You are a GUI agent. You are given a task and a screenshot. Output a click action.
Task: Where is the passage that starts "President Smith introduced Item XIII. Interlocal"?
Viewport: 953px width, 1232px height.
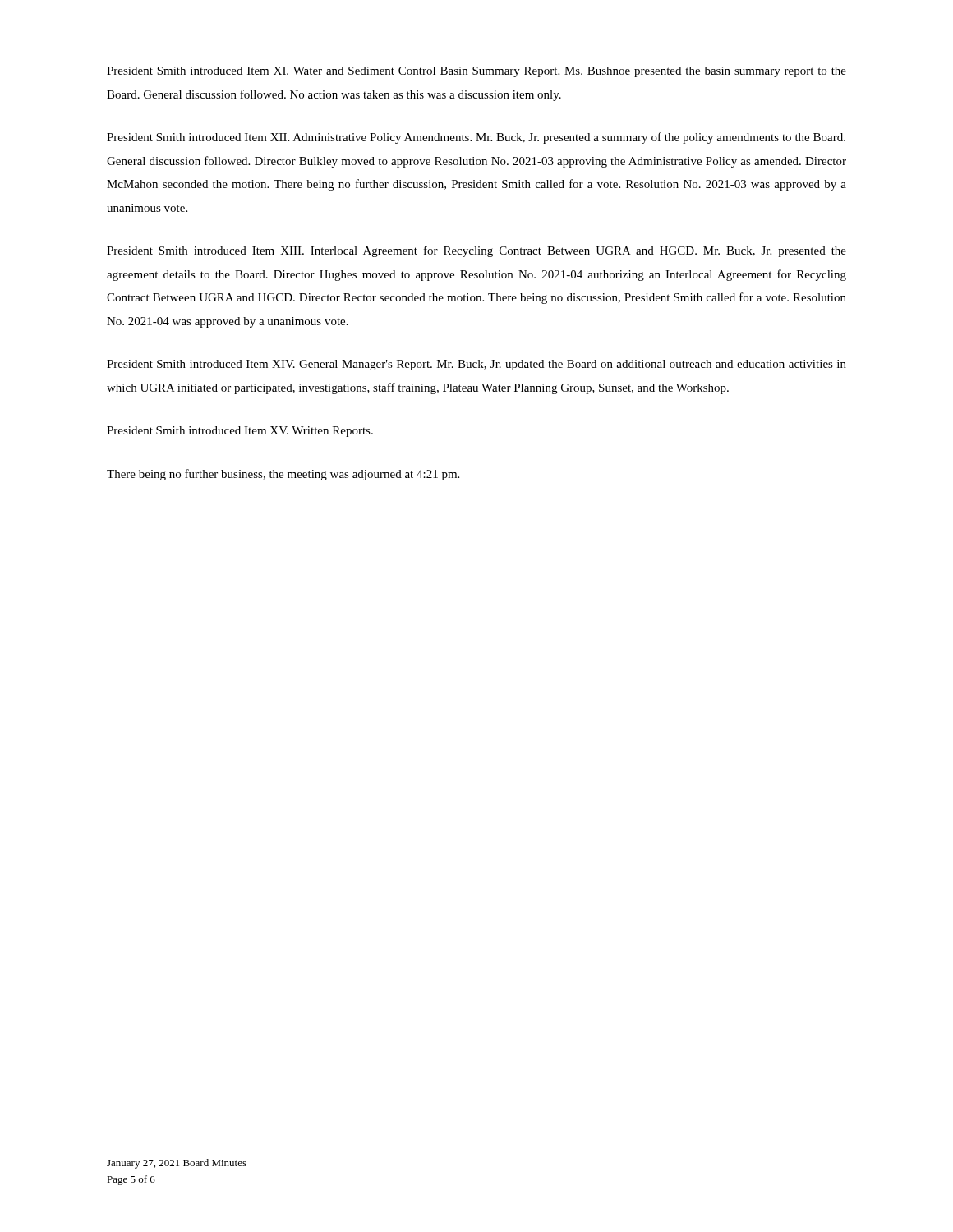(x=476, y=286)
